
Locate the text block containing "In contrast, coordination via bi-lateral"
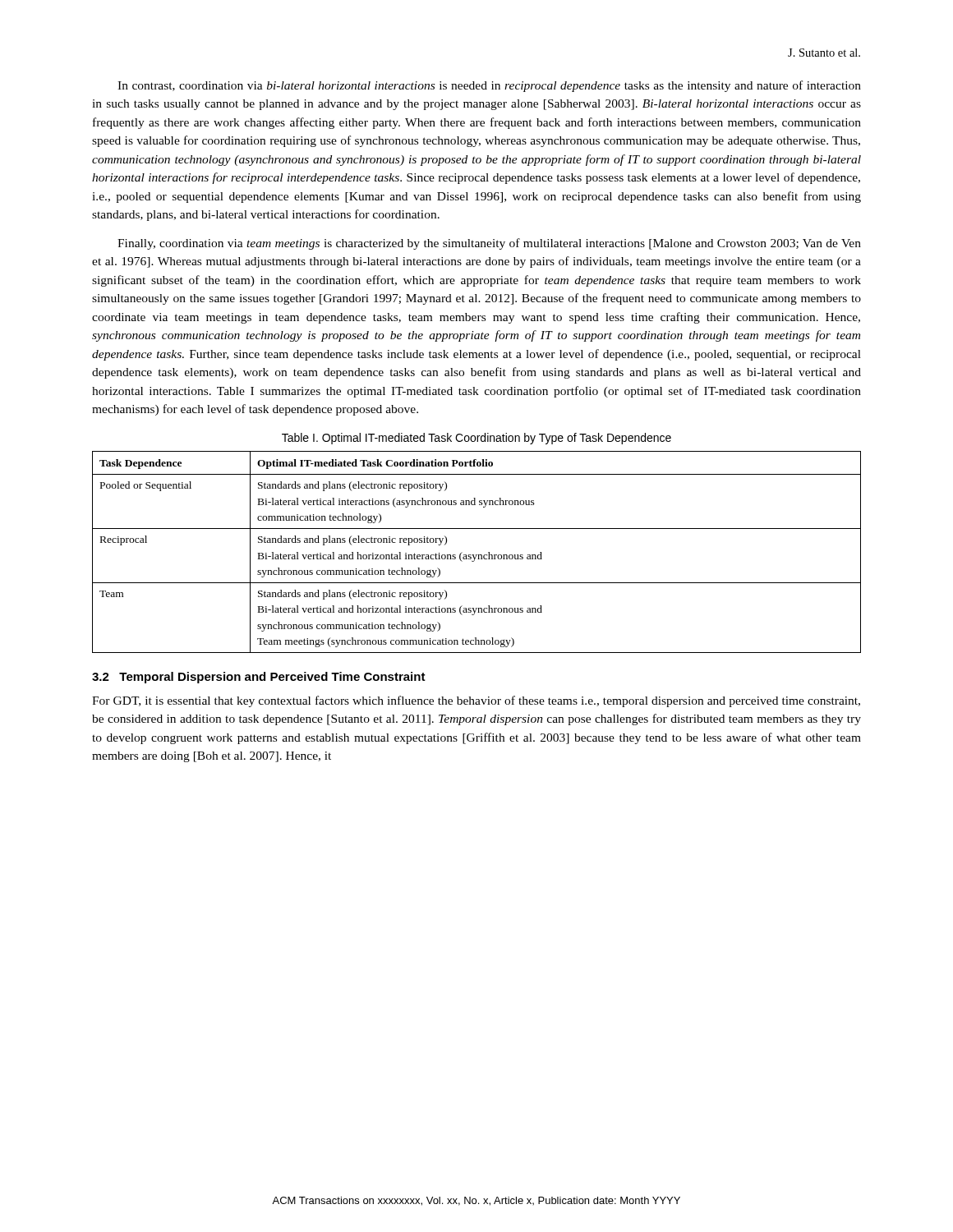click(x=476, y=150)
